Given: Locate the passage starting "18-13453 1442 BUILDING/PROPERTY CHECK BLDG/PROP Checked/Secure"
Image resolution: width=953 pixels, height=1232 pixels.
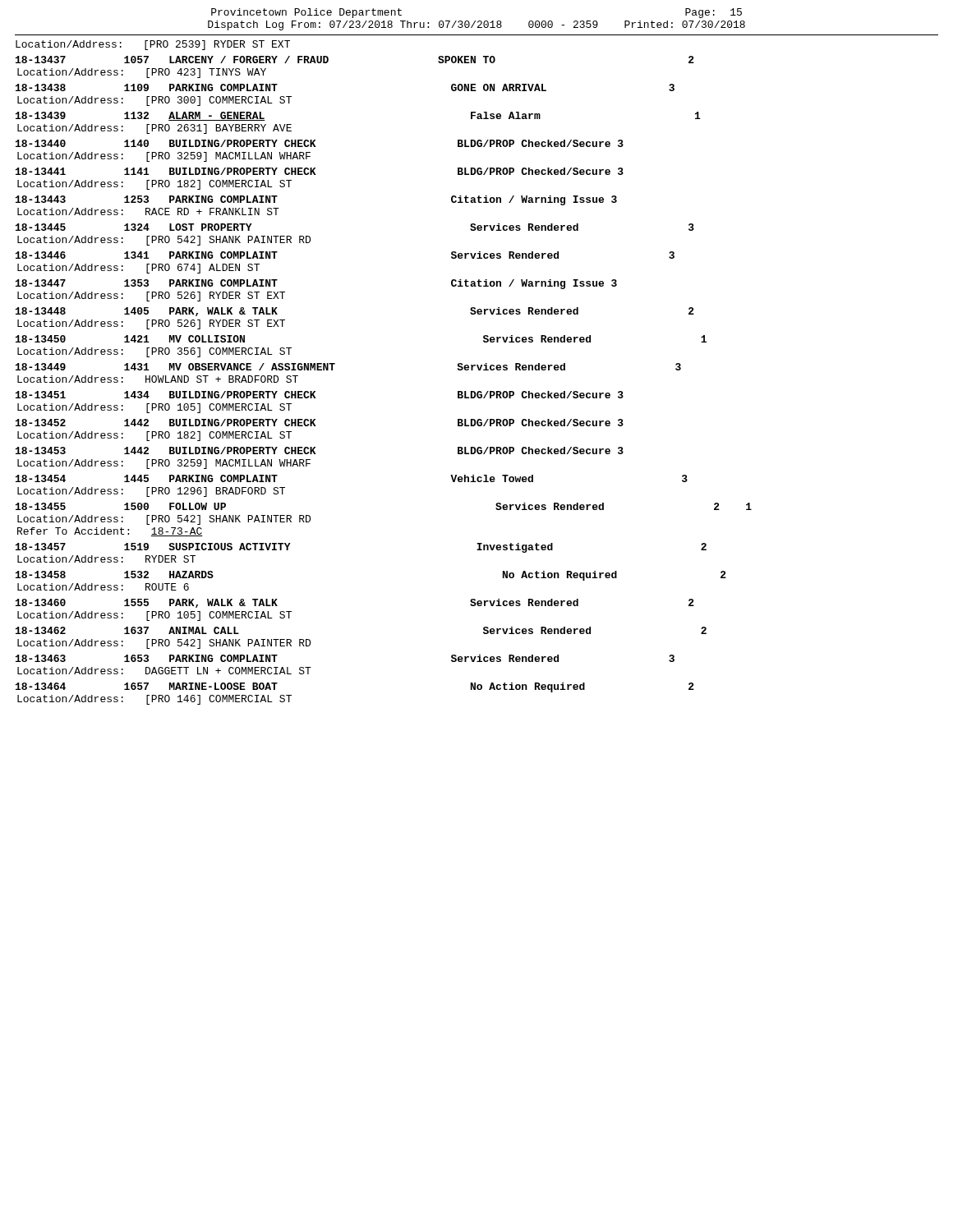Looking at the screenshot, I should [476, 457].
